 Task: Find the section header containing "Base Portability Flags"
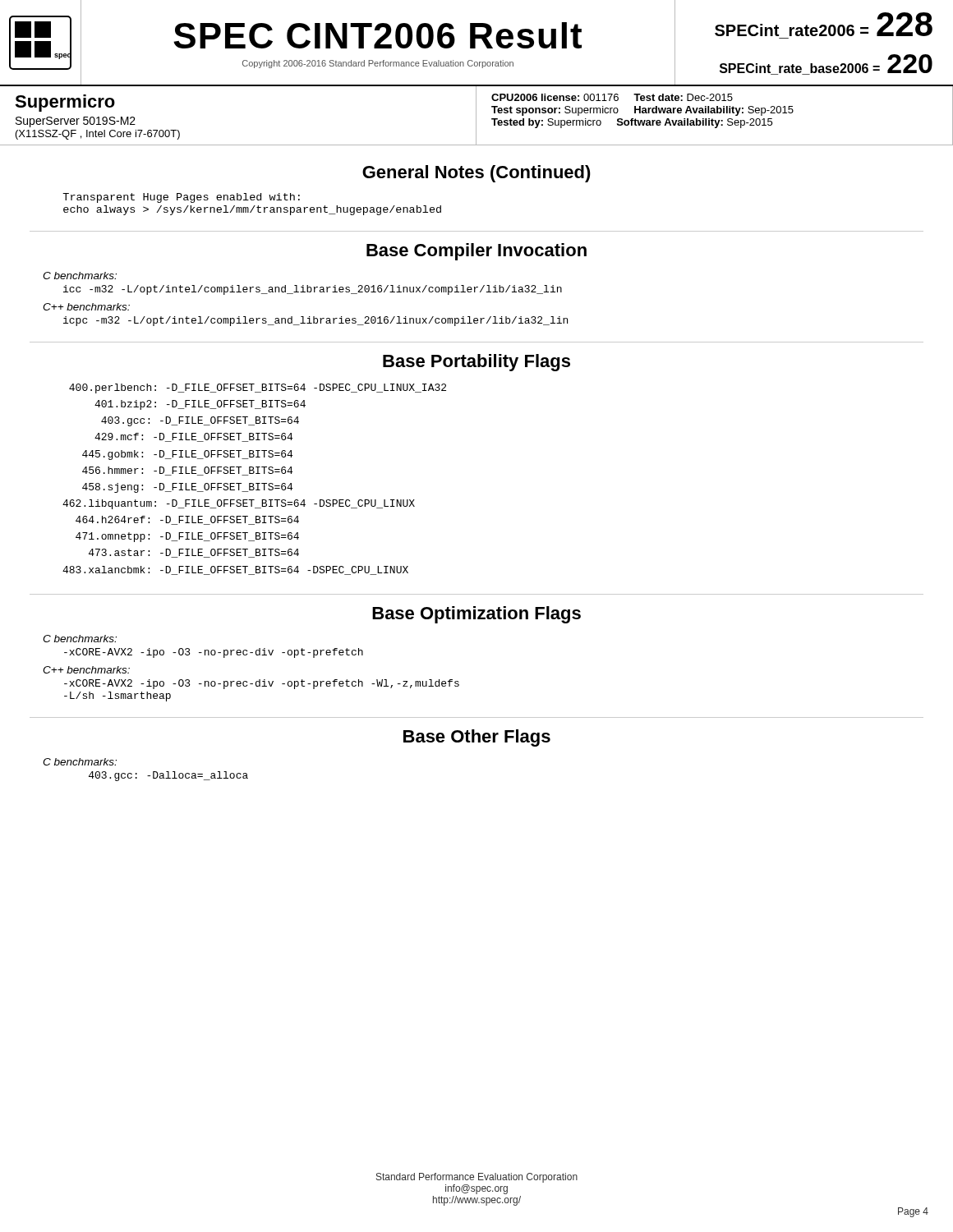pos(476,361)
